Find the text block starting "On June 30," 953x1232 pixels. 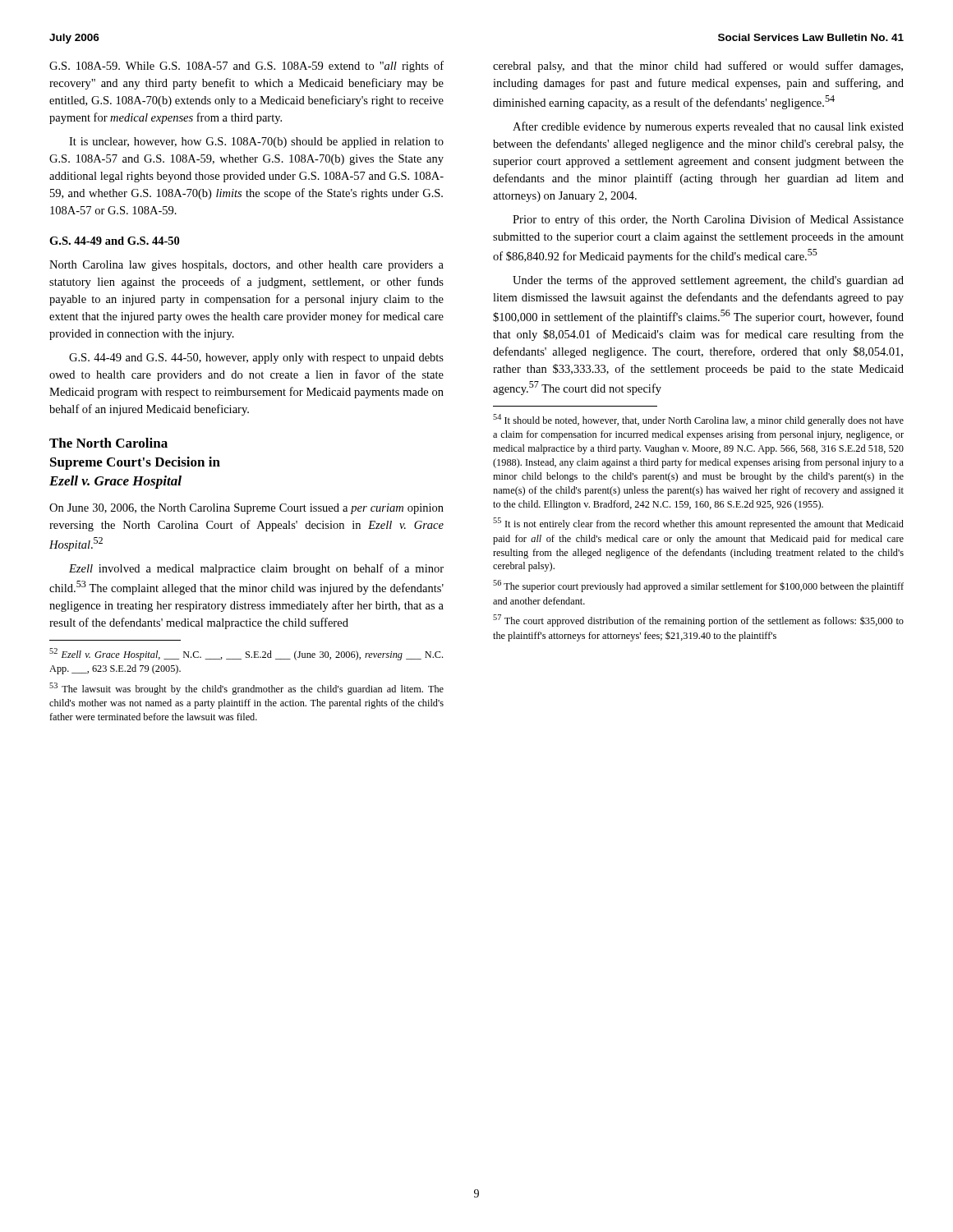pos(246,565)
